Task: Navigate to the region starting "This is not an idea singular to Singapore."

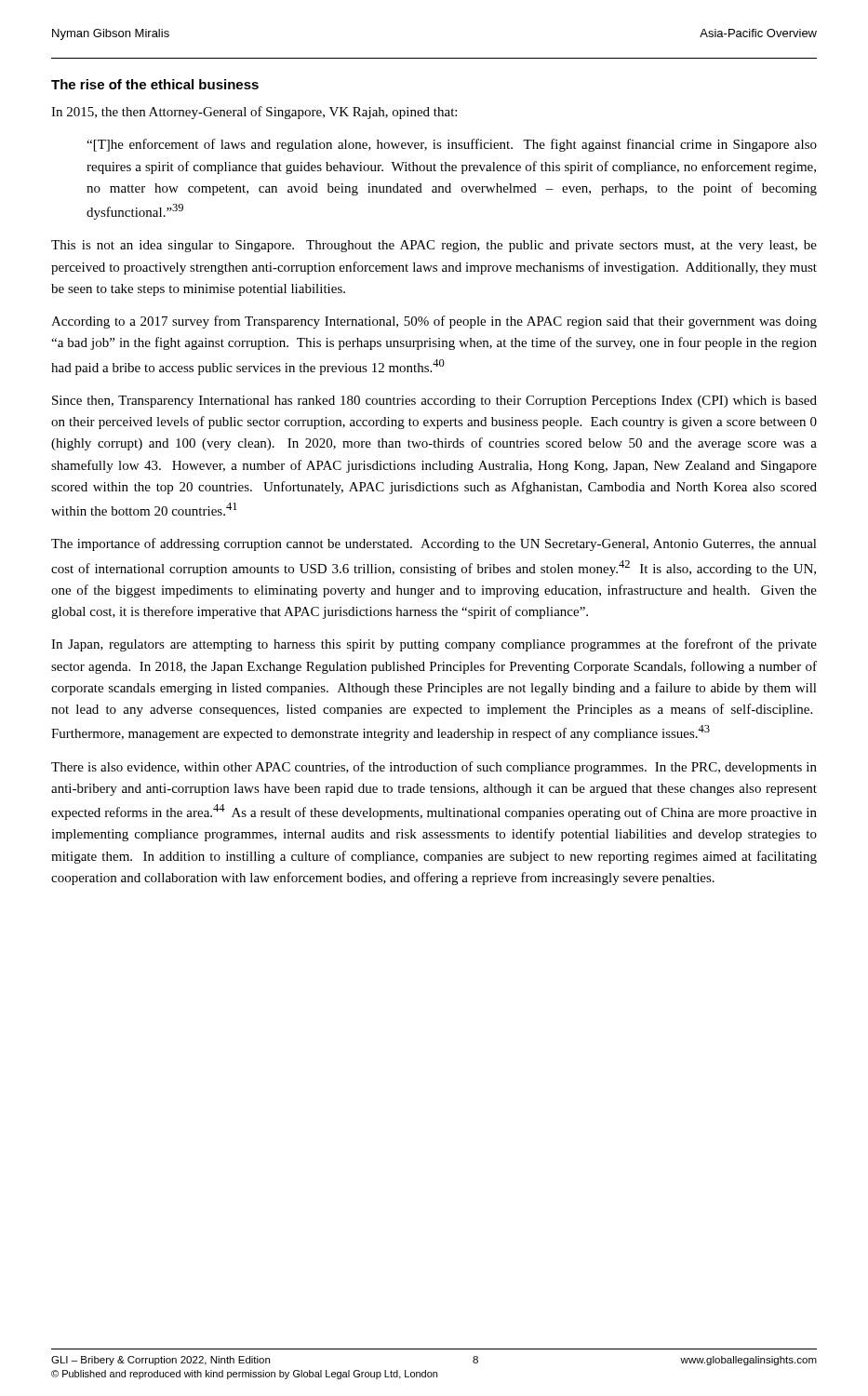Action: (x=434, y=267)
